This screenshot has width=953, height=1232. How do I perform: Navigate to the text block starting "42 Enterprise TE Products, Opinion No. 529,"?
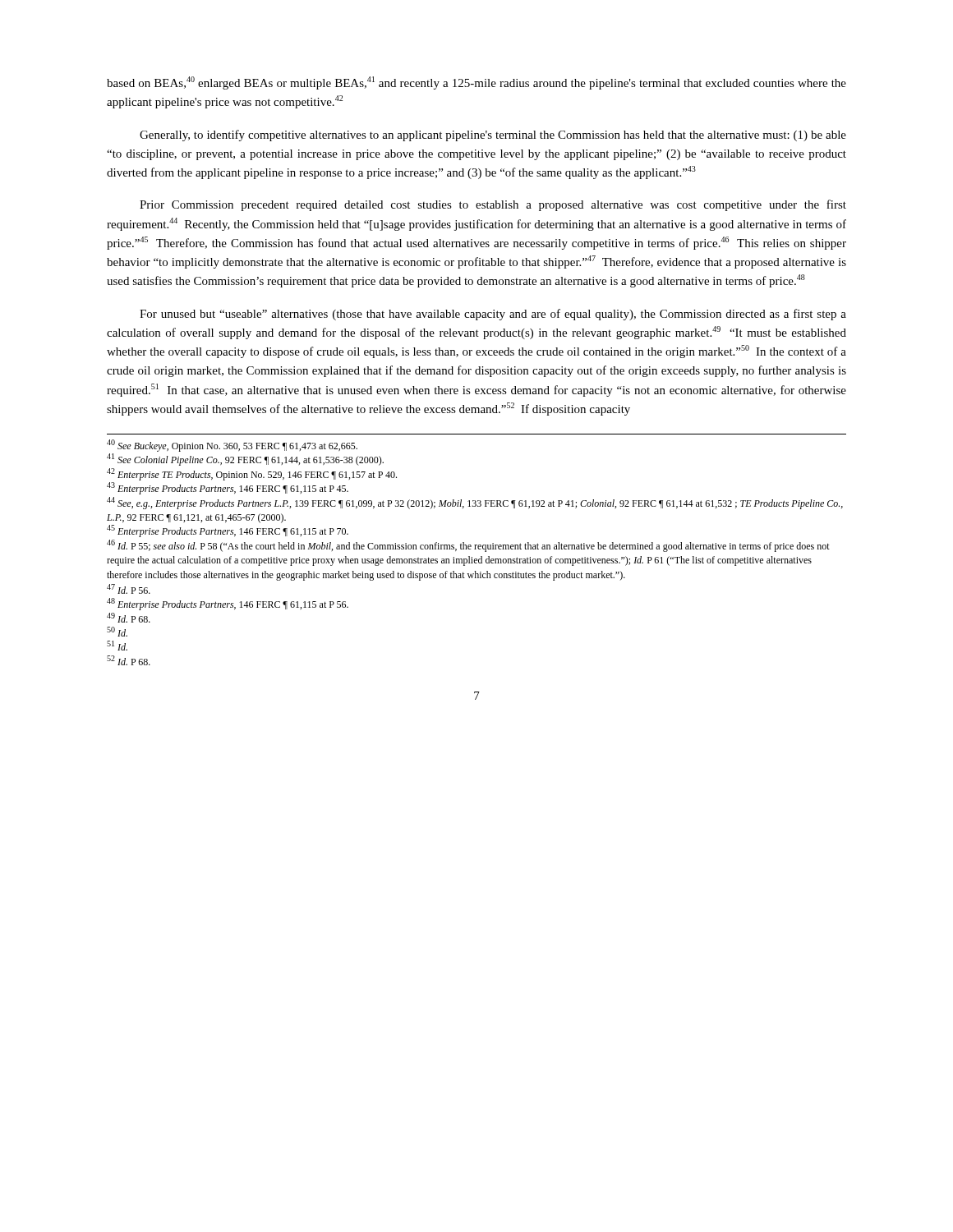[252, 474]
